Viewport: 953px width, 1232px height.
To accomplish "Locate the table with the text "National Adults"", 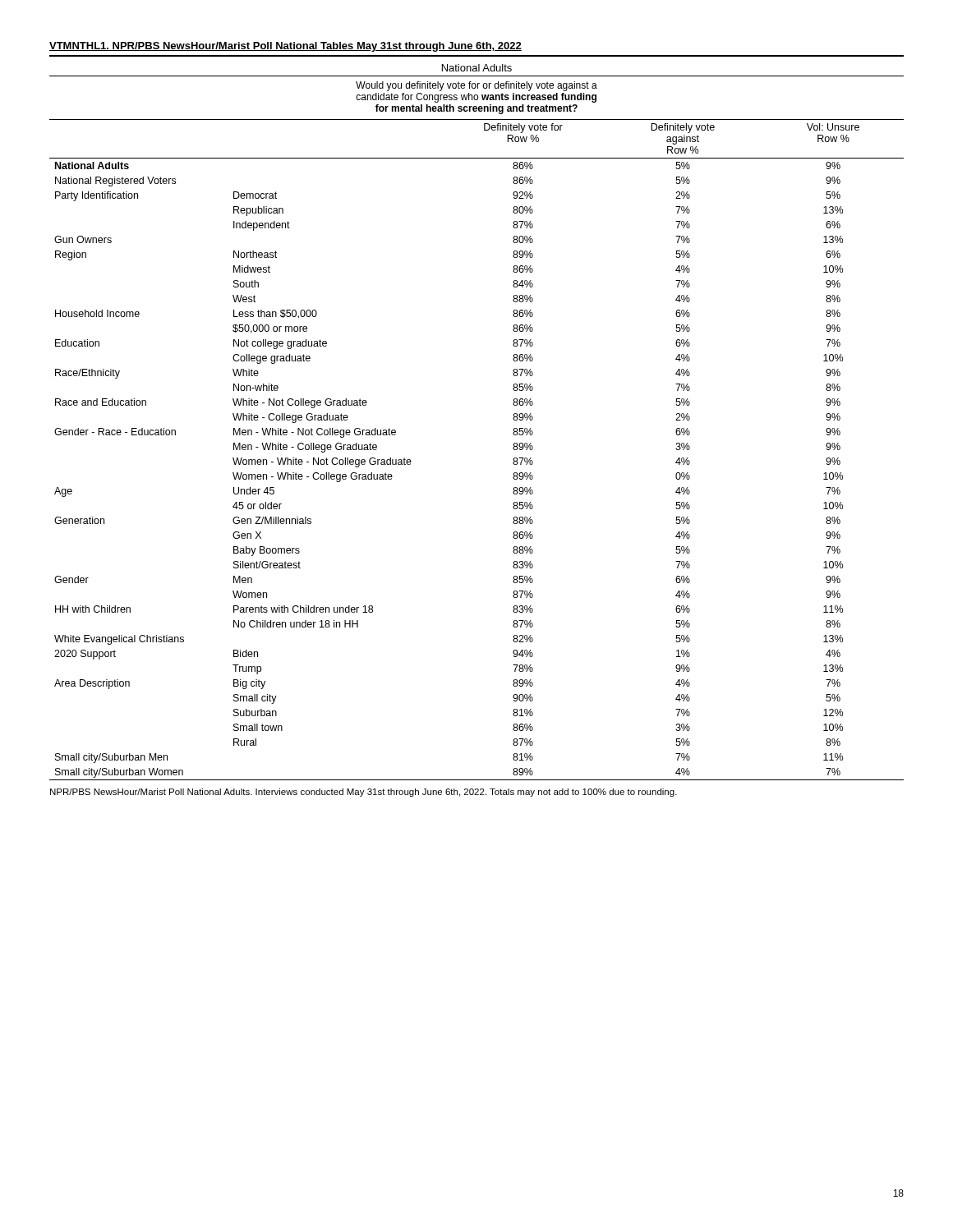I will point(476,450).
